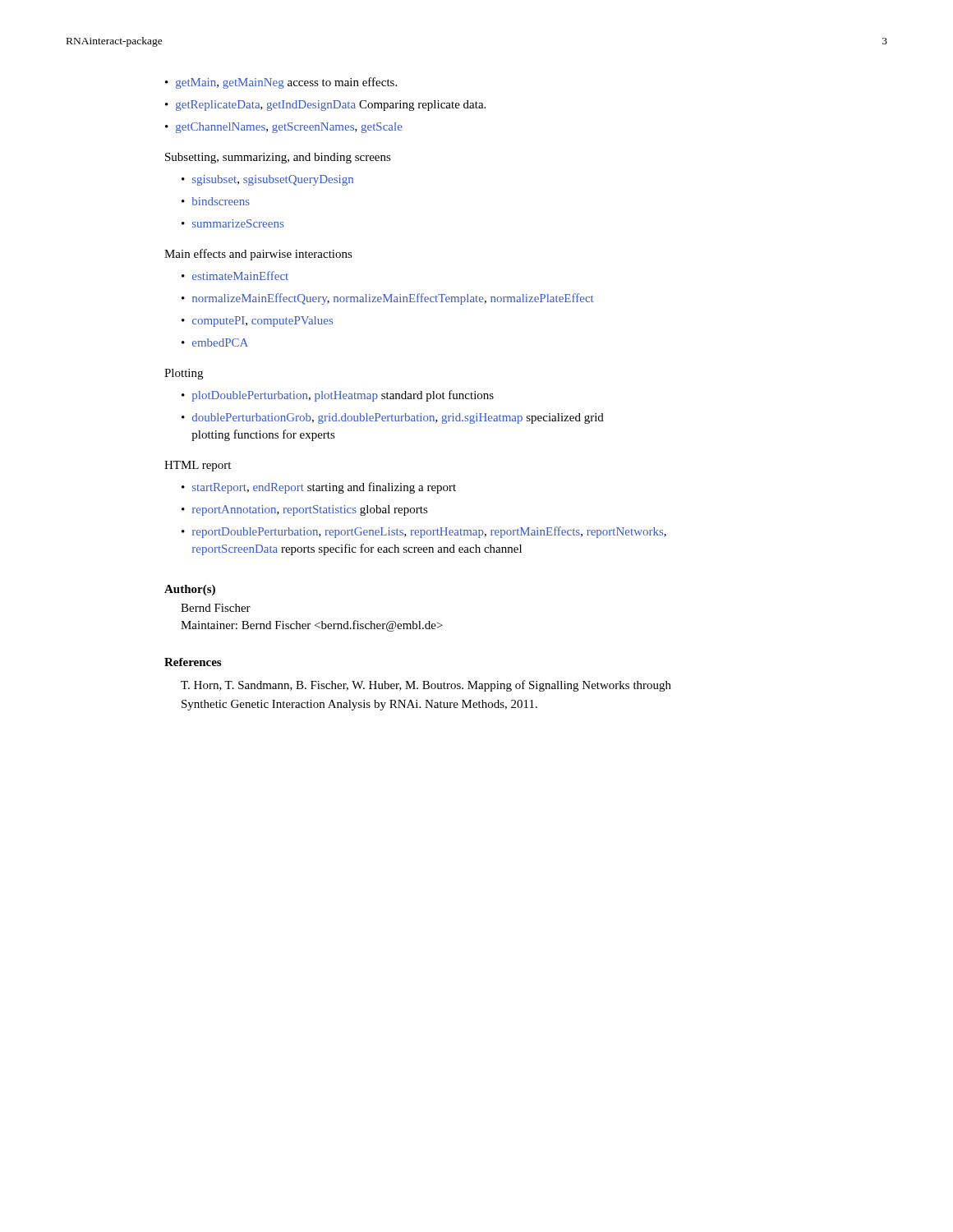953x1232 pixels.
Task: Select the passage starting "• sgisubset, sgisubsetQueryDesign"
Action: coord(267,180)
